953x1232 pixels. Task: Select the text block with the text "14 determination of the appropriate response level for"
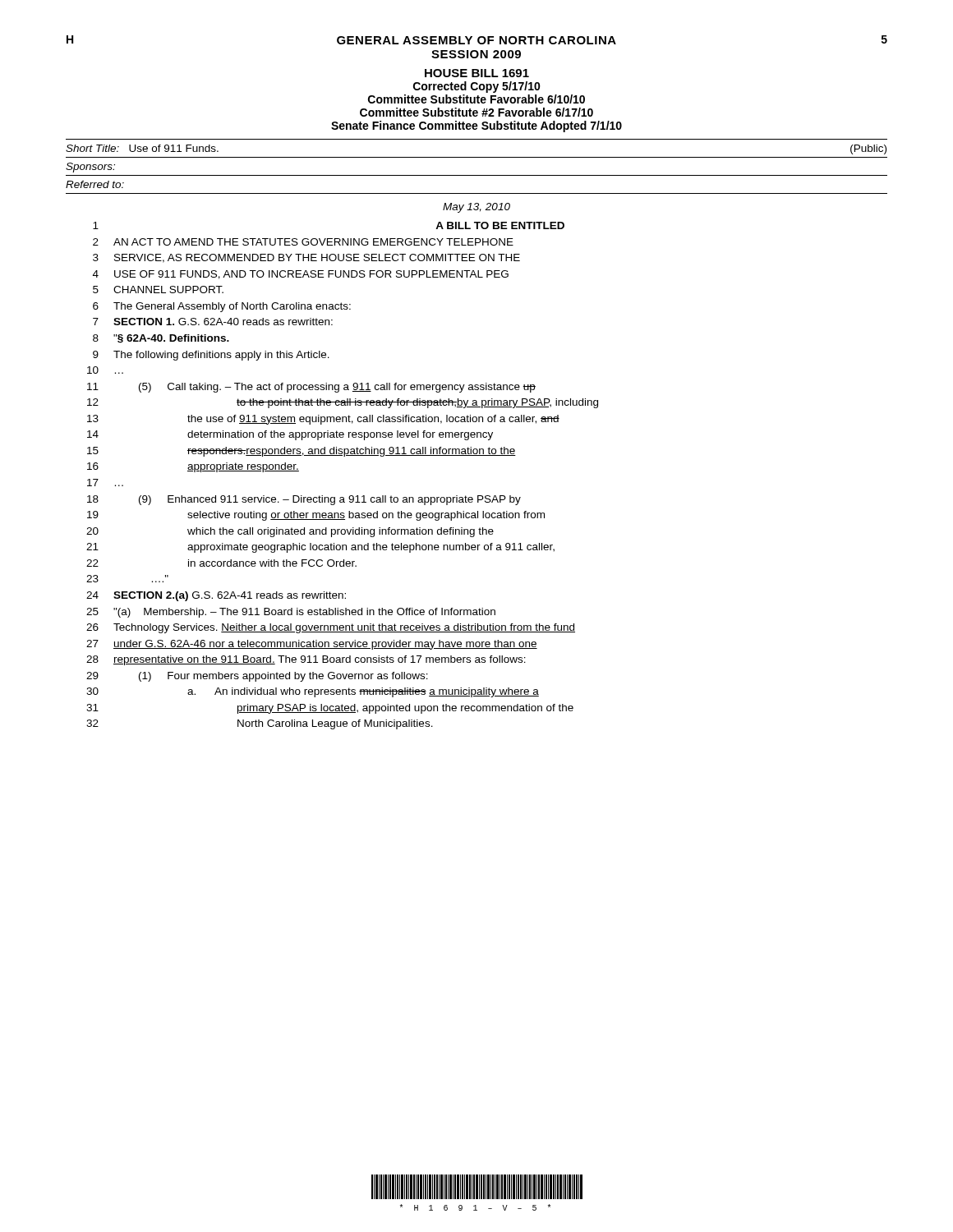[476, 435]
